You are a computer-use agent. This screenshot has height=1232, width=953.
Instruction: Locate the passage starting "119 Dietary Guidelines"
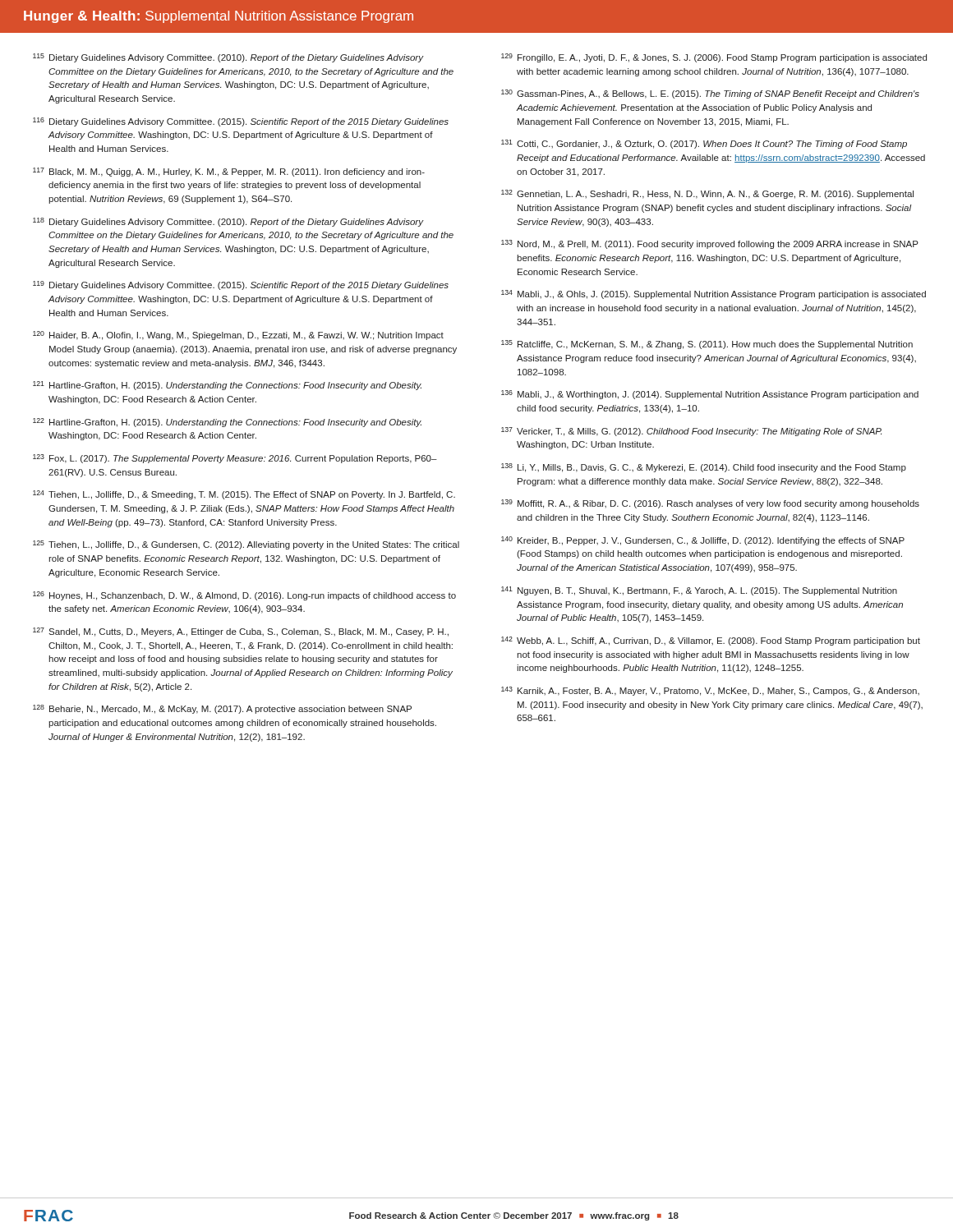[242, 299]
